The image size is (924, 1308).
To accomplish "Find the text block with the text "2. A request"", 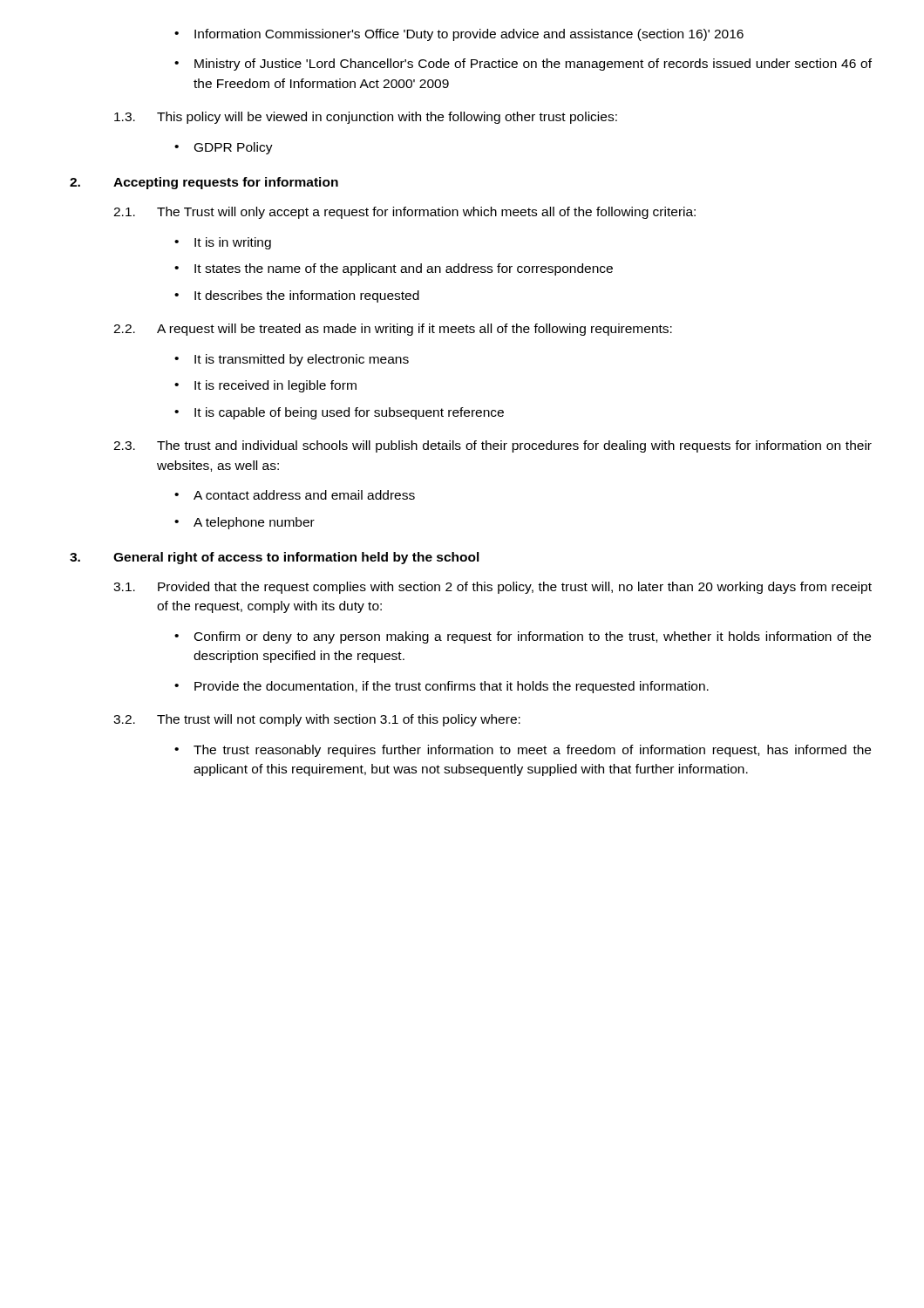I will 492,329.
